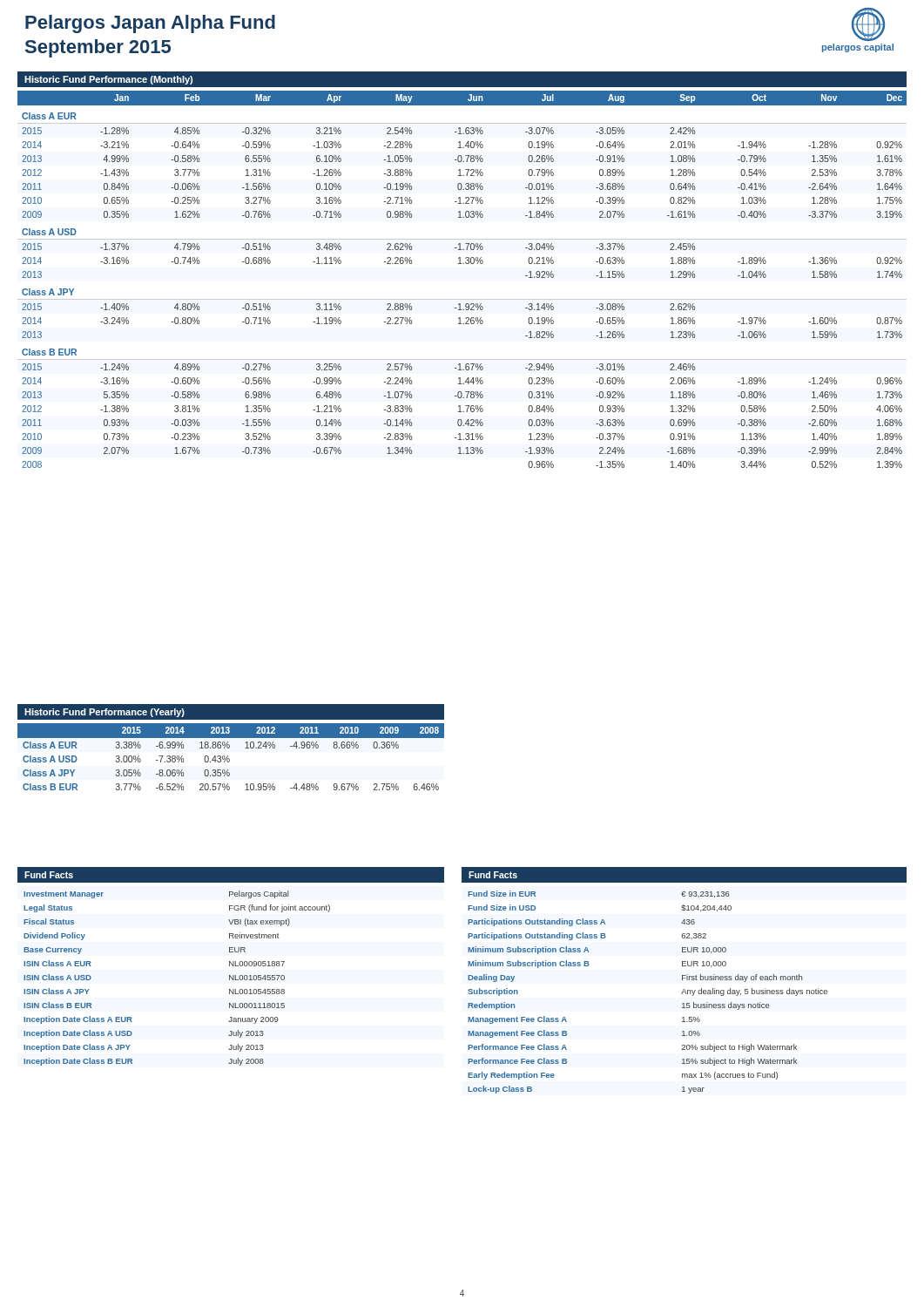Viewport: 924px width, 1307px height.
Task: Locate the text "Historic Fund Performance (Yearly)"
Action: pyautogui.click(x=231, y=712)
